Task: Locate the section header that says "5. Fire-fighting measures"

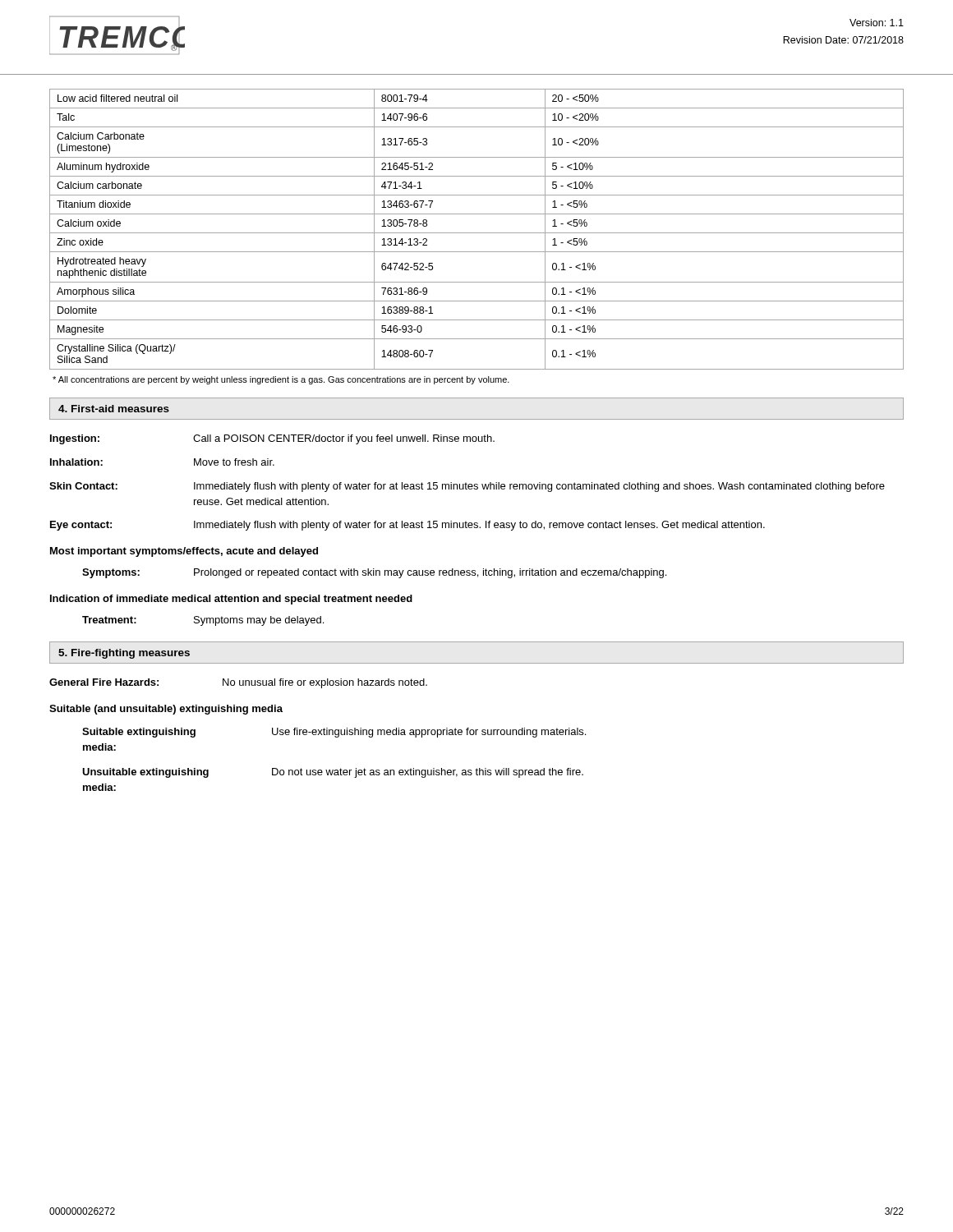Action: click(124, 652)
